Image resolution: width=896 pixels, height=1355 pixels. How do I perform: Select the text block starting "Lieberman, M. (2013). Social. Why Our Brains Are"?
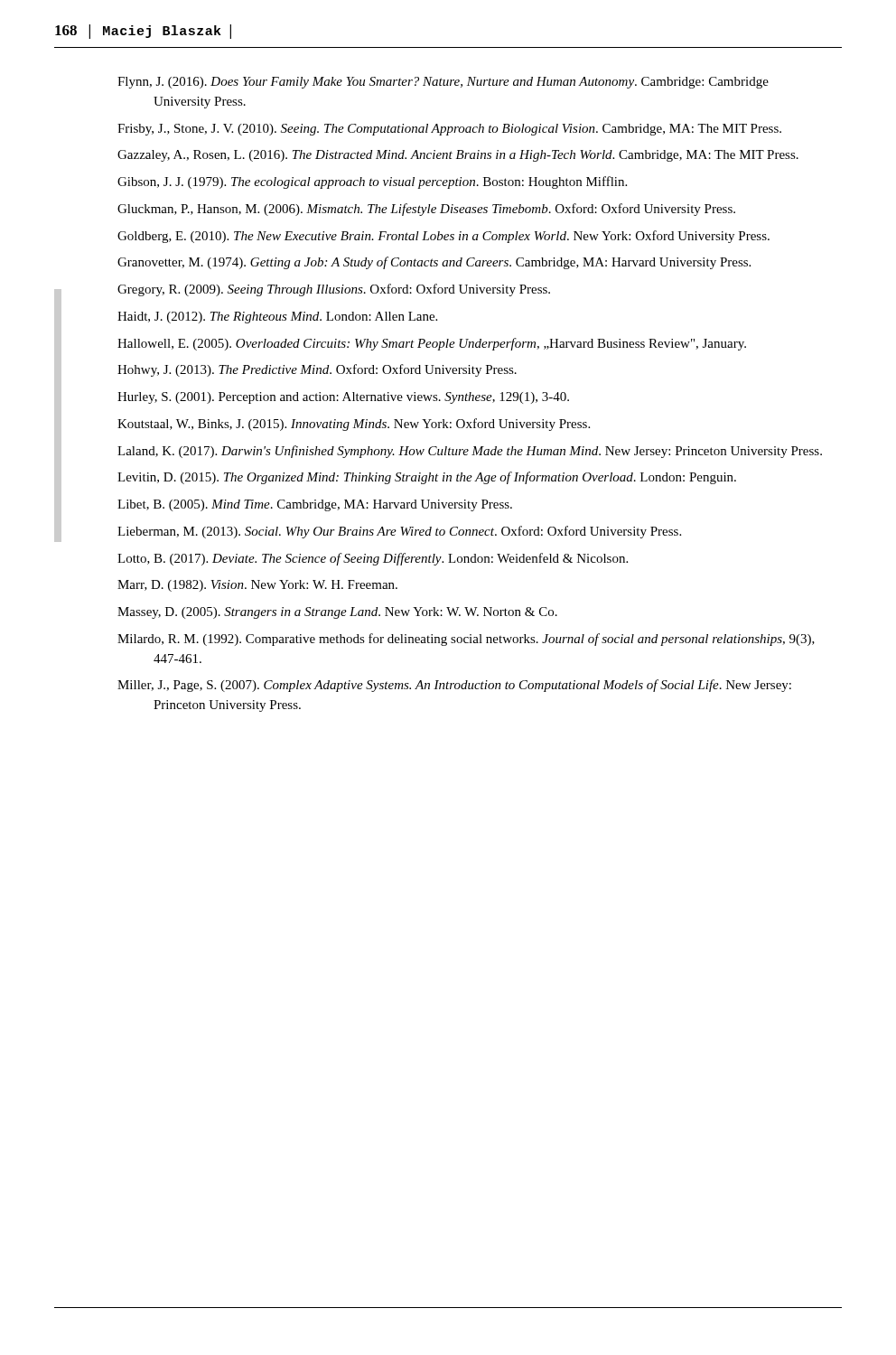tap(400, 531)
